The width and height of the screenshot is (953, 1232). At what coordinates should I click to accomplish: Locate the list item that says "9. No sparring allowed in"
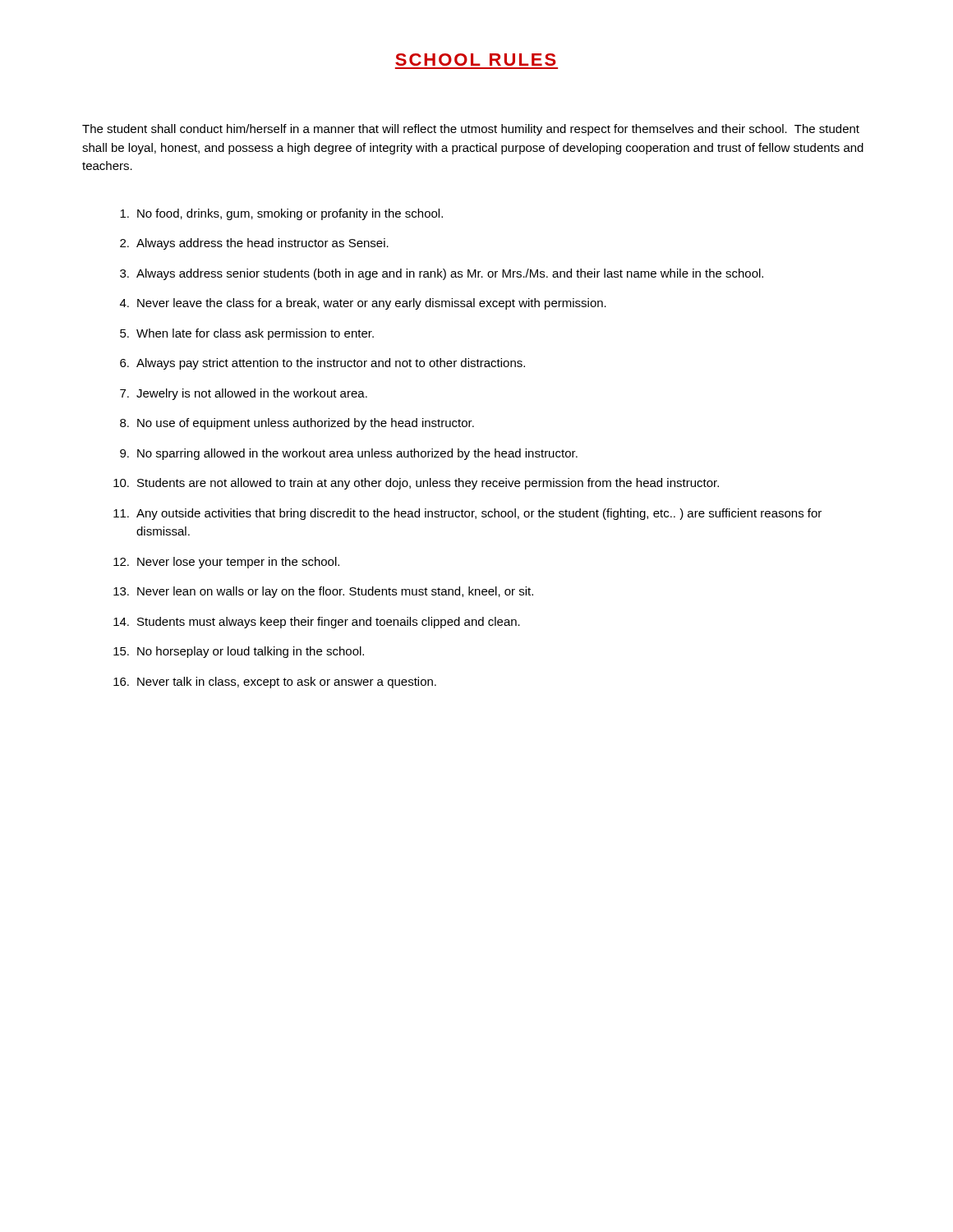click(485, 453)
